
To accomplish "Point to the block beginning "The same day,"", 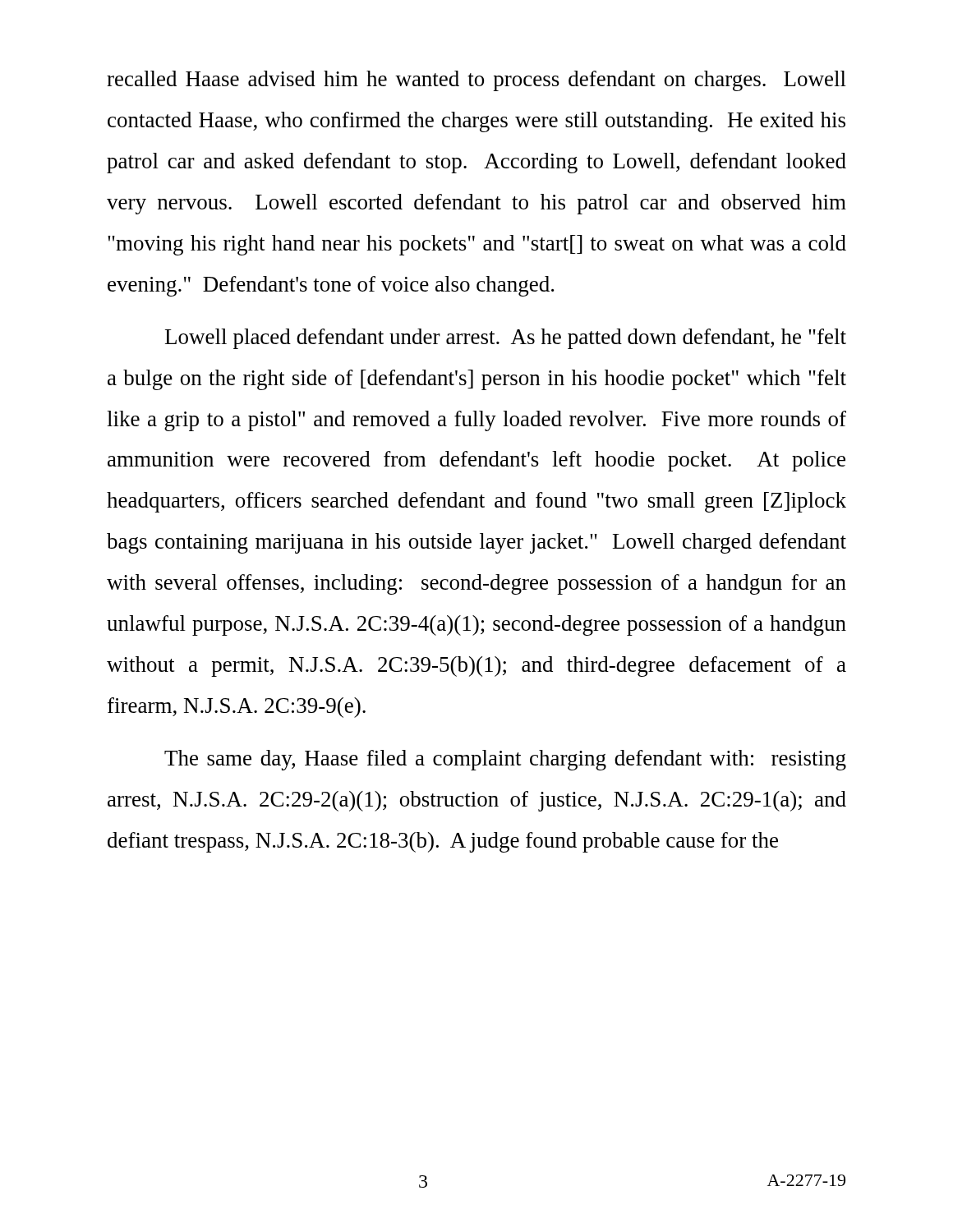I will click(476, 800).
